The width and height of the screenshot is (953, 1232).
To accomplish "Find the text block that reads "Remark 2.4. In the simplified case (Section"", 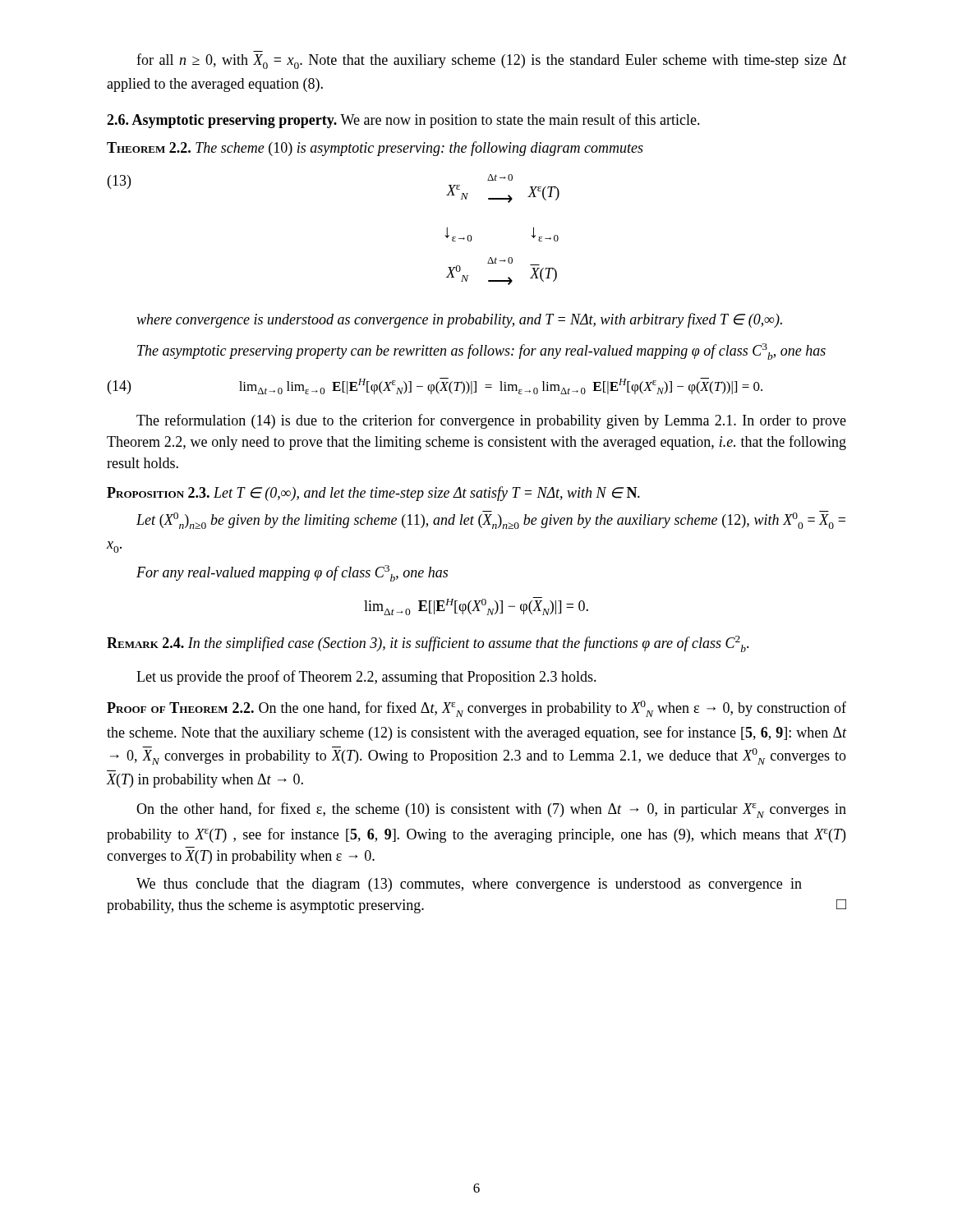I will pyautogui.click(x=476, y=644).
